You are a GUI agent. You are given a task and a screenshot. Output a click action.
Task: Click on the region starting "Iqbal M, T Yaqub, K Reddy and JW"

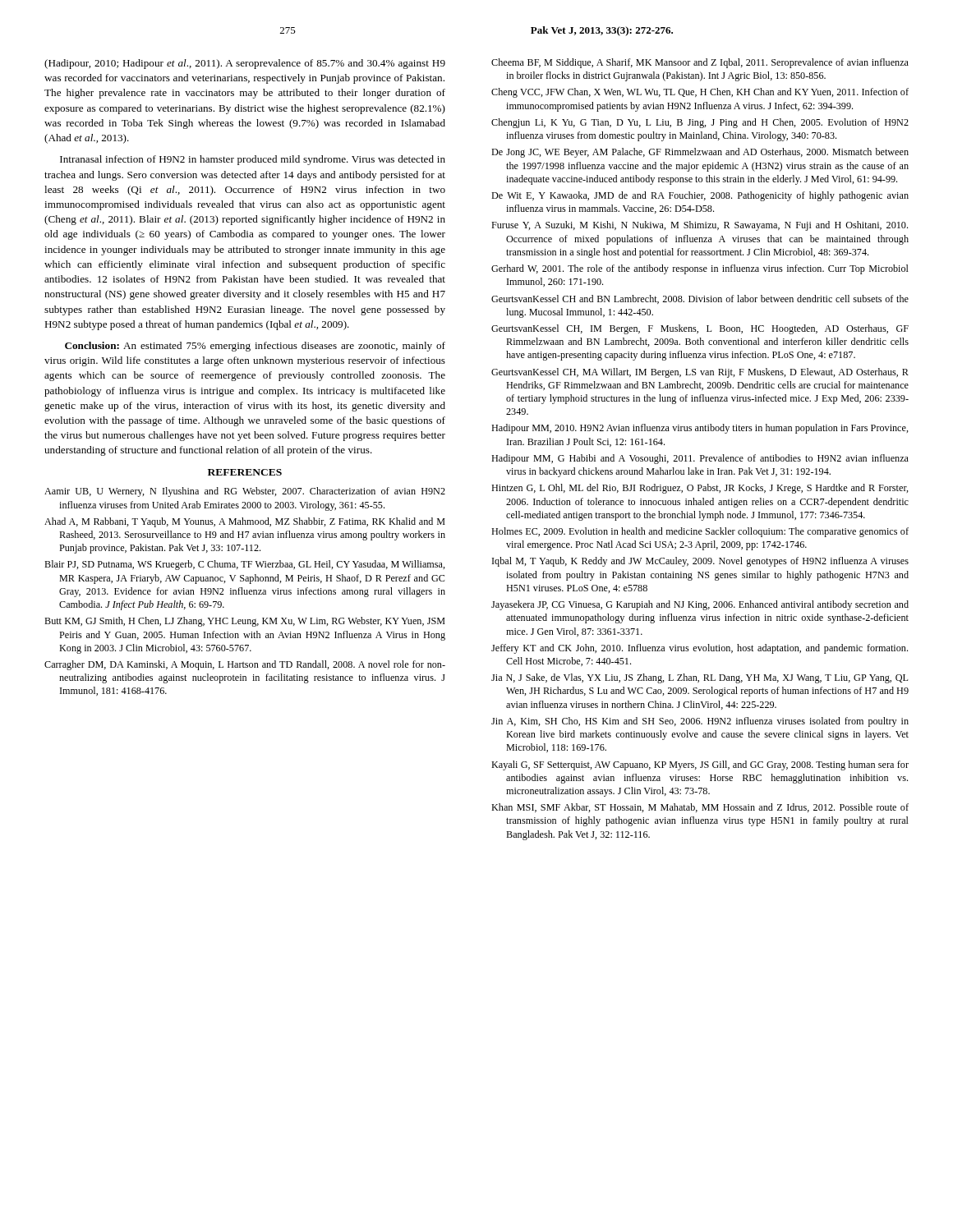700,575
